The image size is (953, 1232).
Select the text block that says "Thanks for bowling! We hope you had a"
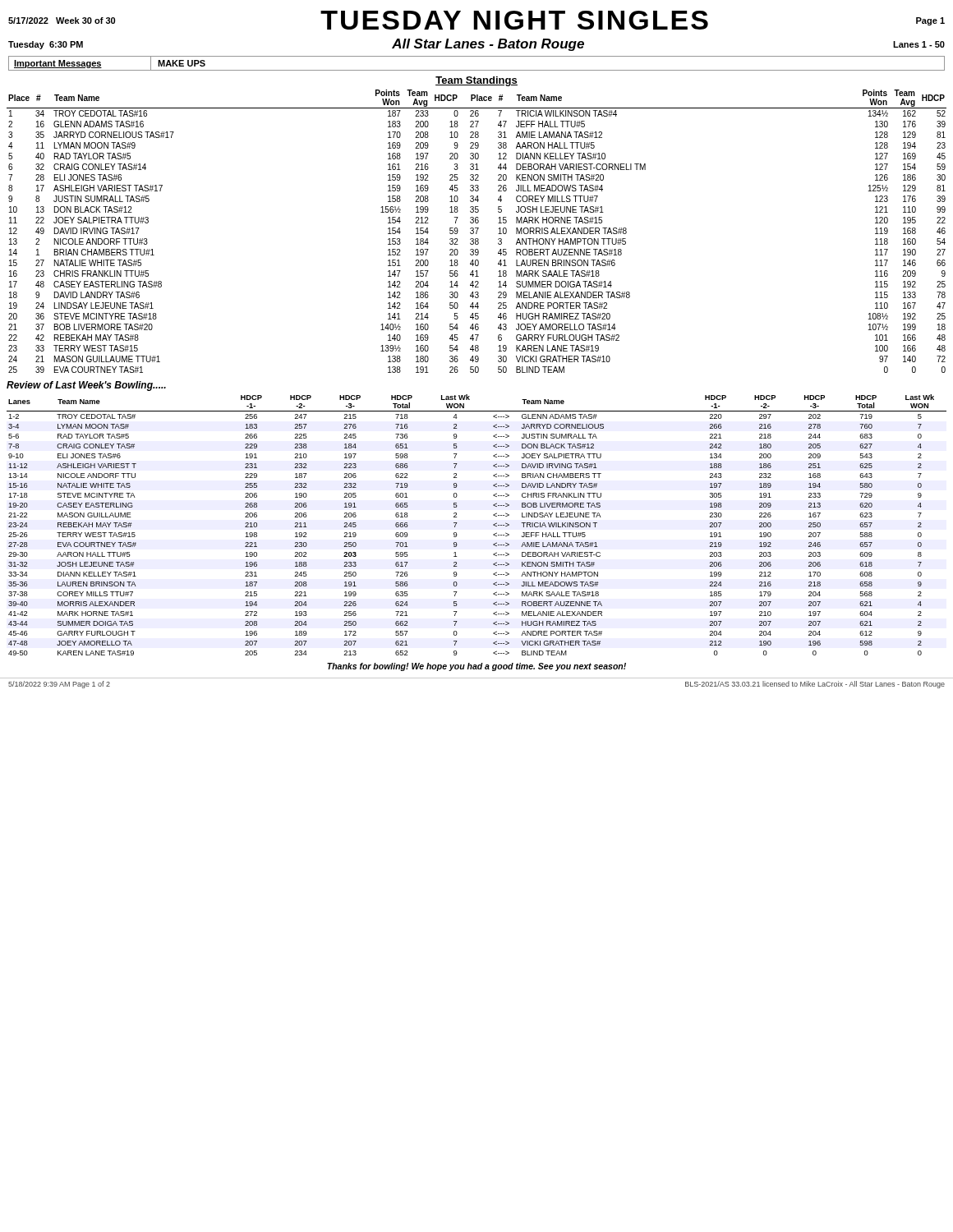pos(476,666)
